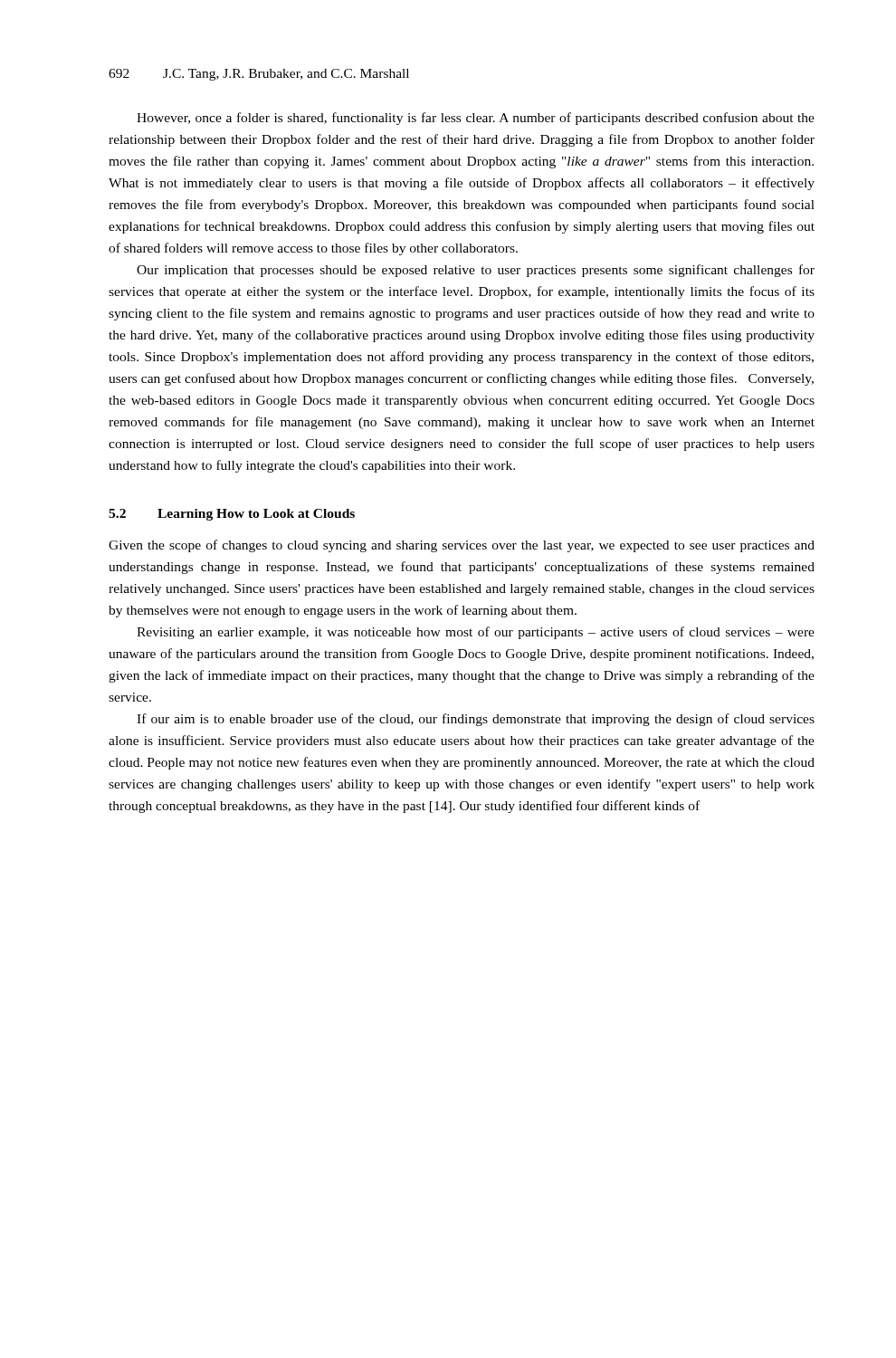Screen dimensions: 1358x896
Task: Locate the text block that reads "If our aim"
Action: click(x=462, y=763)
